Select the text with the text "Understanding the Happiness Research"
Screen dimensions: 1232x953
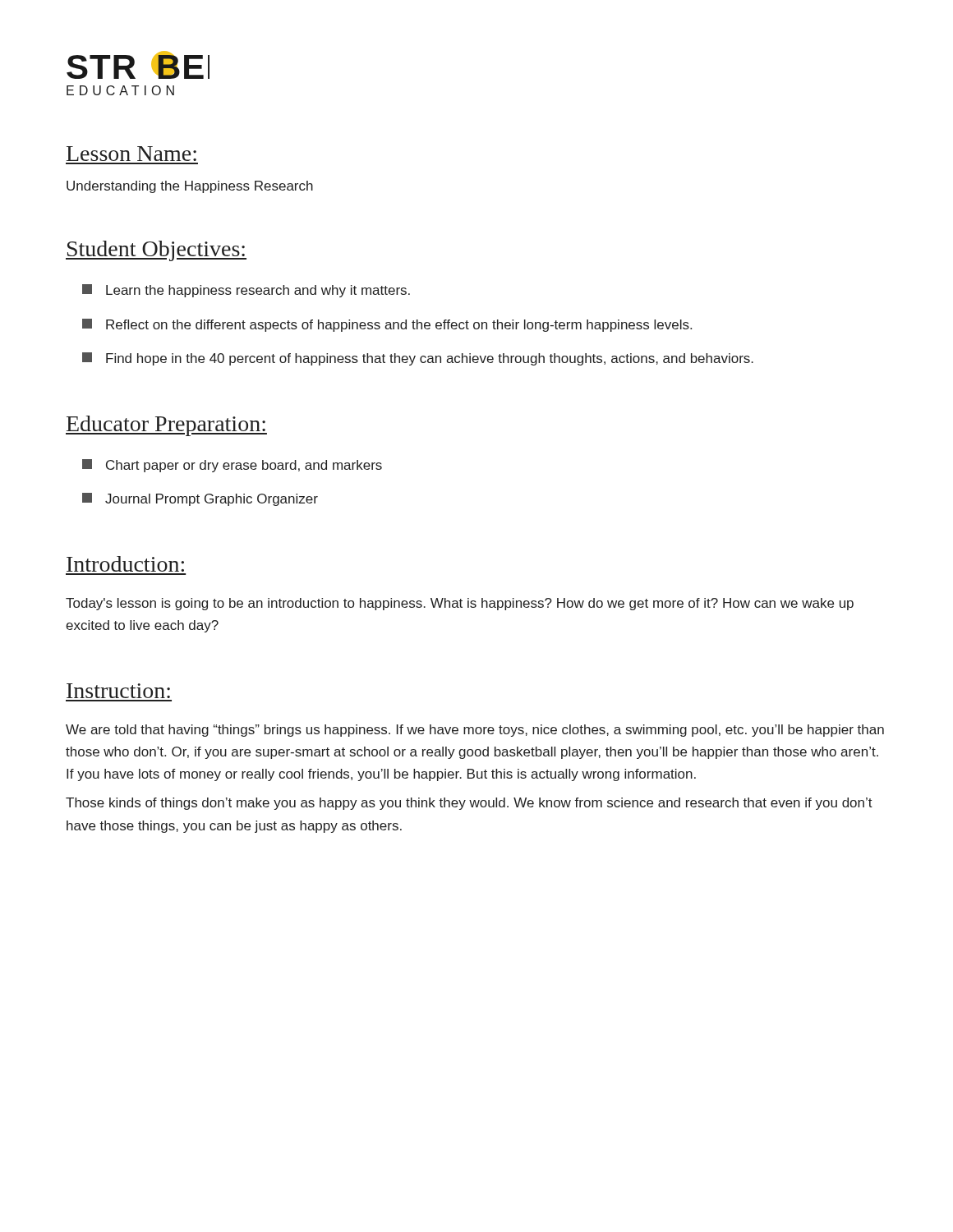tap(190, 187)
